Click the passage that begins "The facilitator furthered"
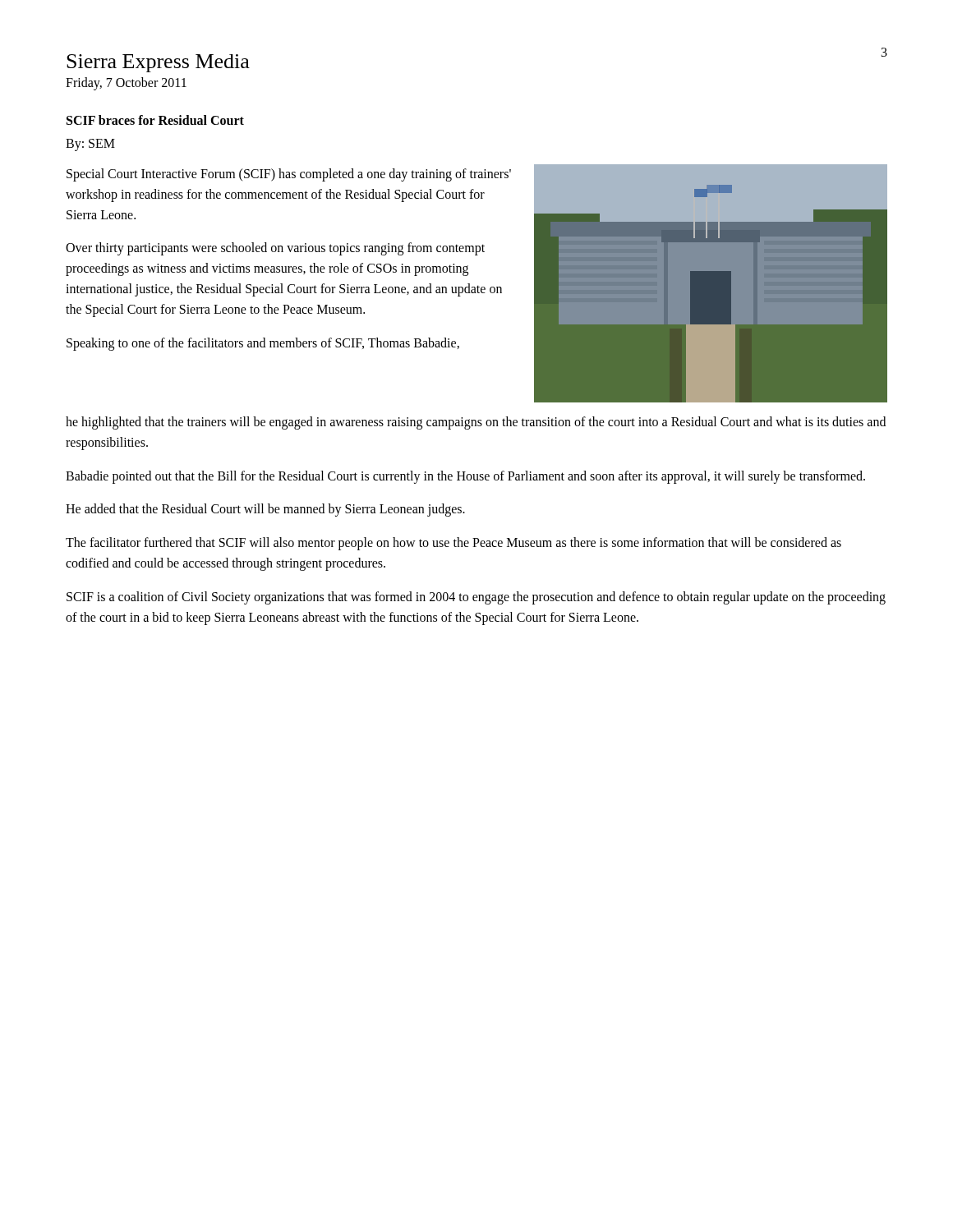The height and width of the screenshot is (1232, 953). click(454, 553)
